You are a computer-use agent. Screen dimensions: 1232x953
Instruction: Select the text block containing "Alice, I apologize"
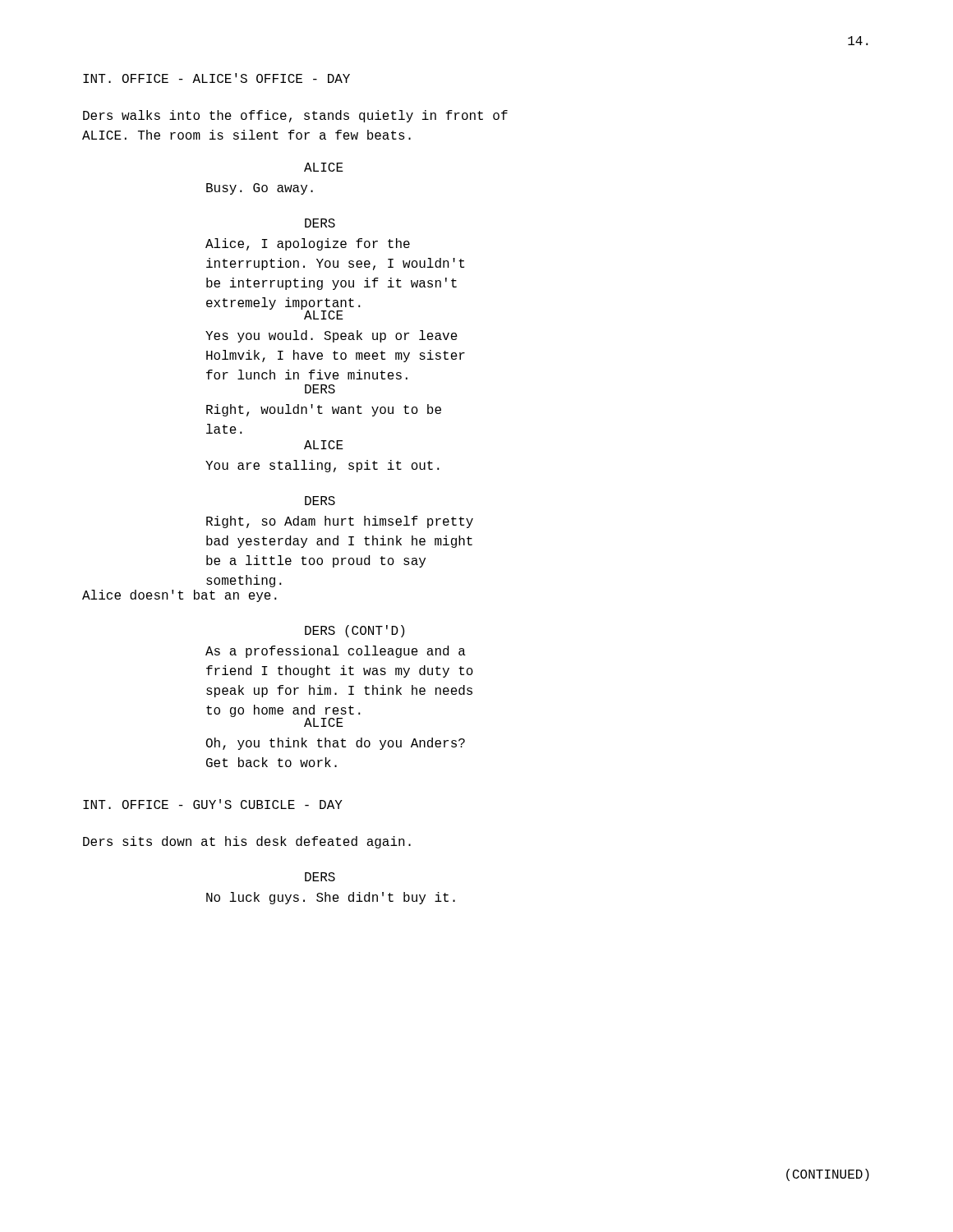coord(336,274)
